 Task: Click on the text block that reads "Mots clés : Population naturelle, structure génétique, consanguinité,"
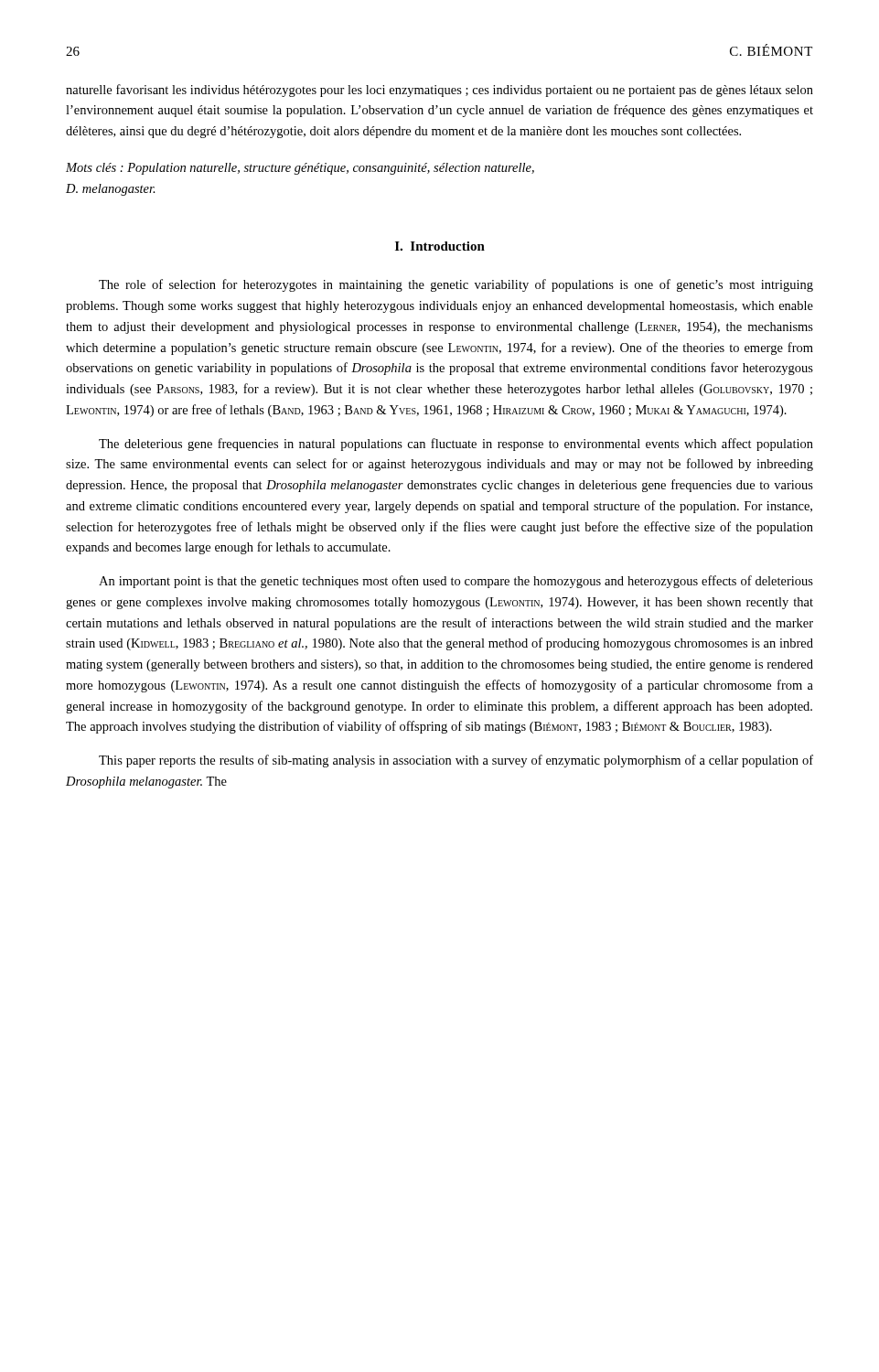pyautogui.click(x=300, y=178)
